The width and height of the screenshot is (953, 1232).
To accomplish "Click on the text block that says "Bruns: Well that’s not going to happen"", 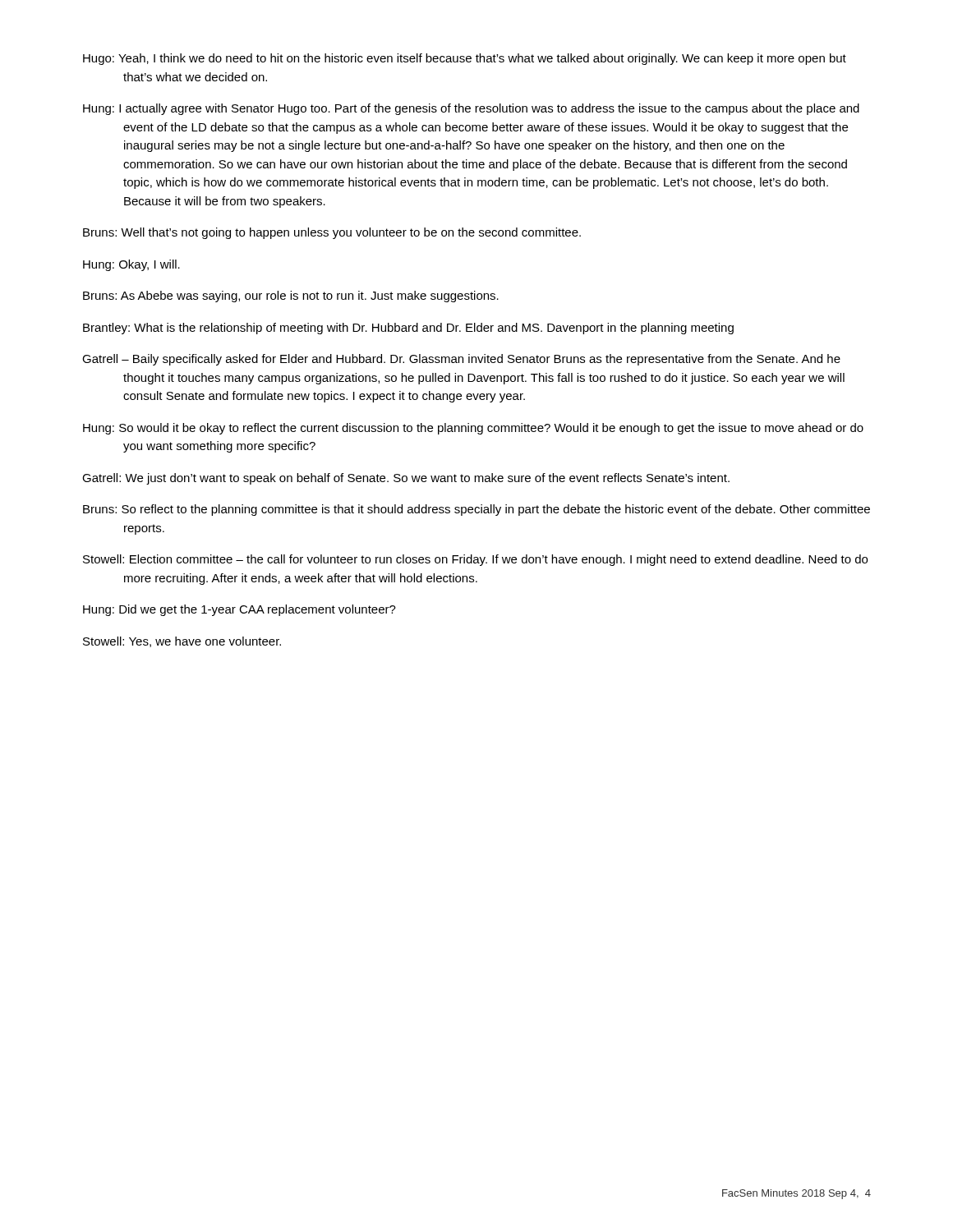I will pos(332,232).
